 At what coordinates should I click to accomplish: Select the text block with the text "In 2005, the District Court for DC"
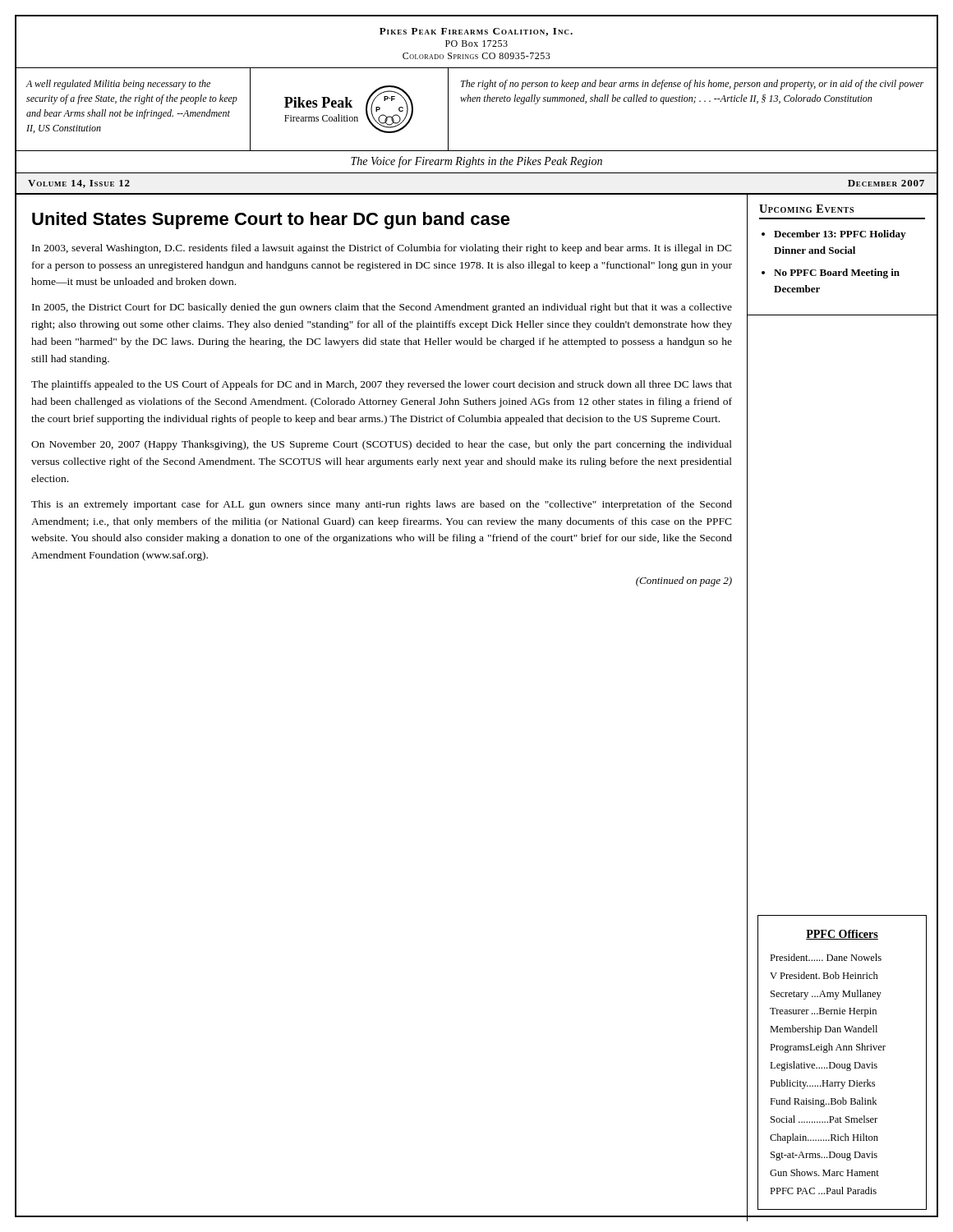click(382, 334)
